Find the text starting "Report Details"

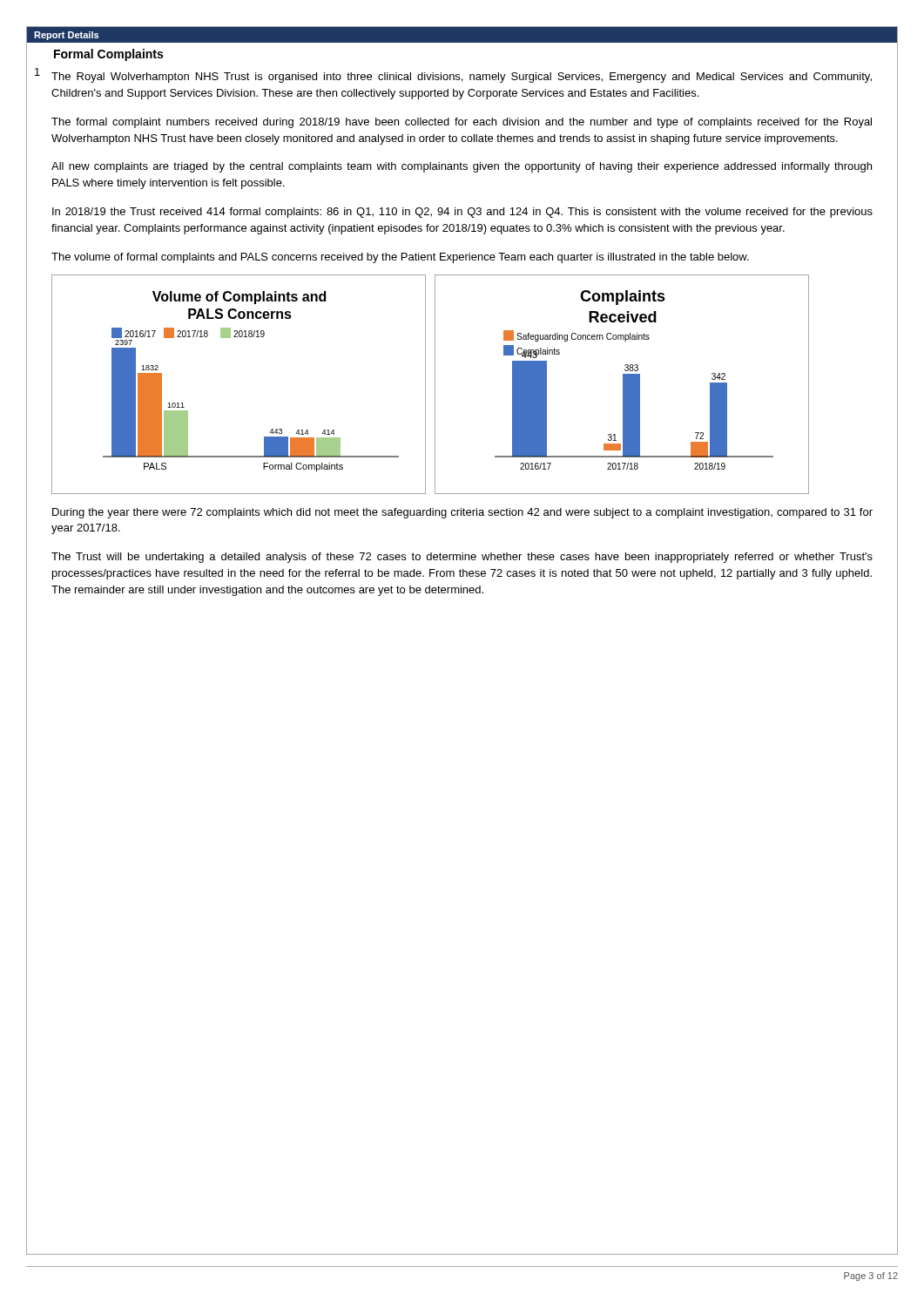[x=66, y=35]
